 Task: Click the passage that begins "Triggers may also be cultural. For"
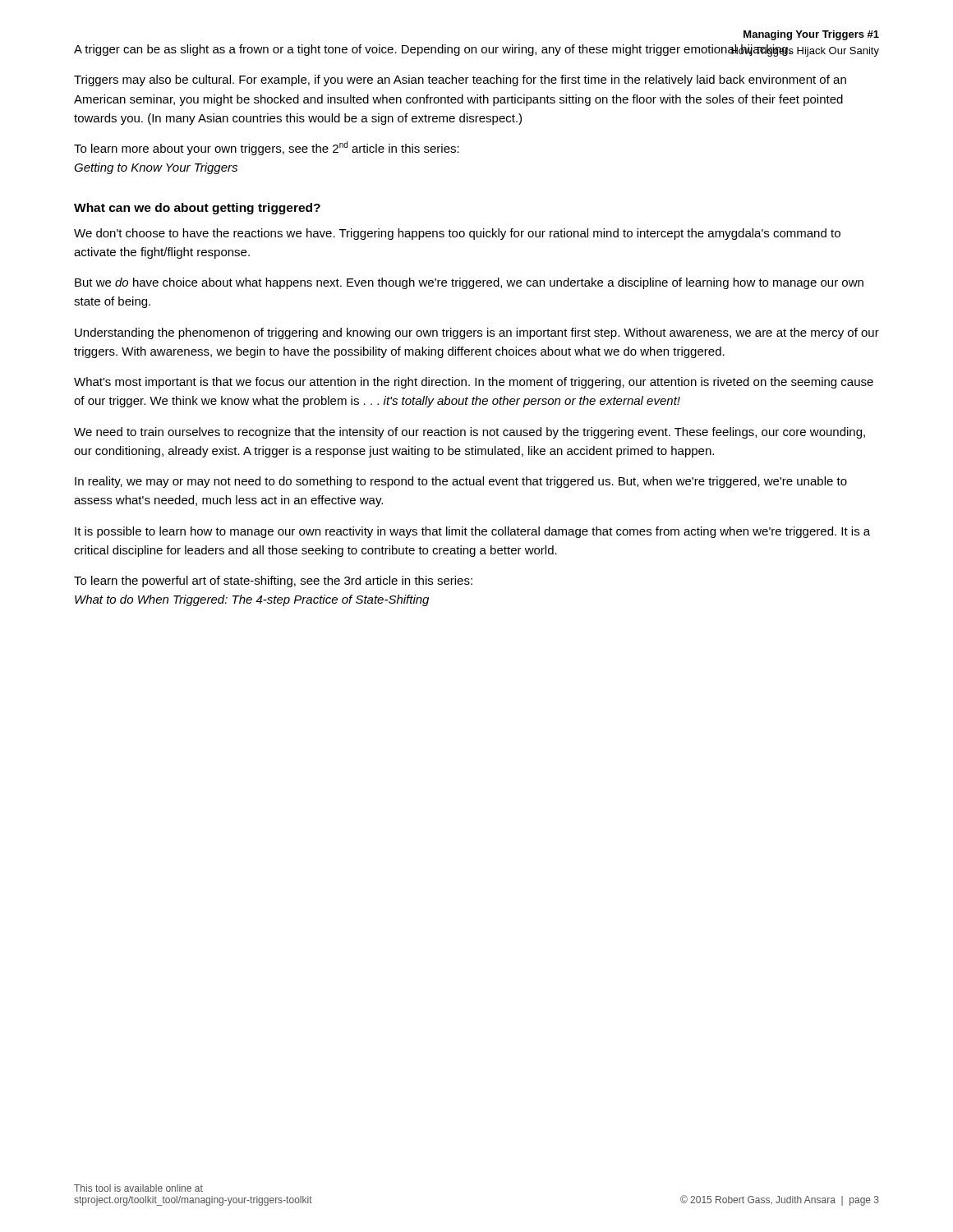[x=460, y=99]
